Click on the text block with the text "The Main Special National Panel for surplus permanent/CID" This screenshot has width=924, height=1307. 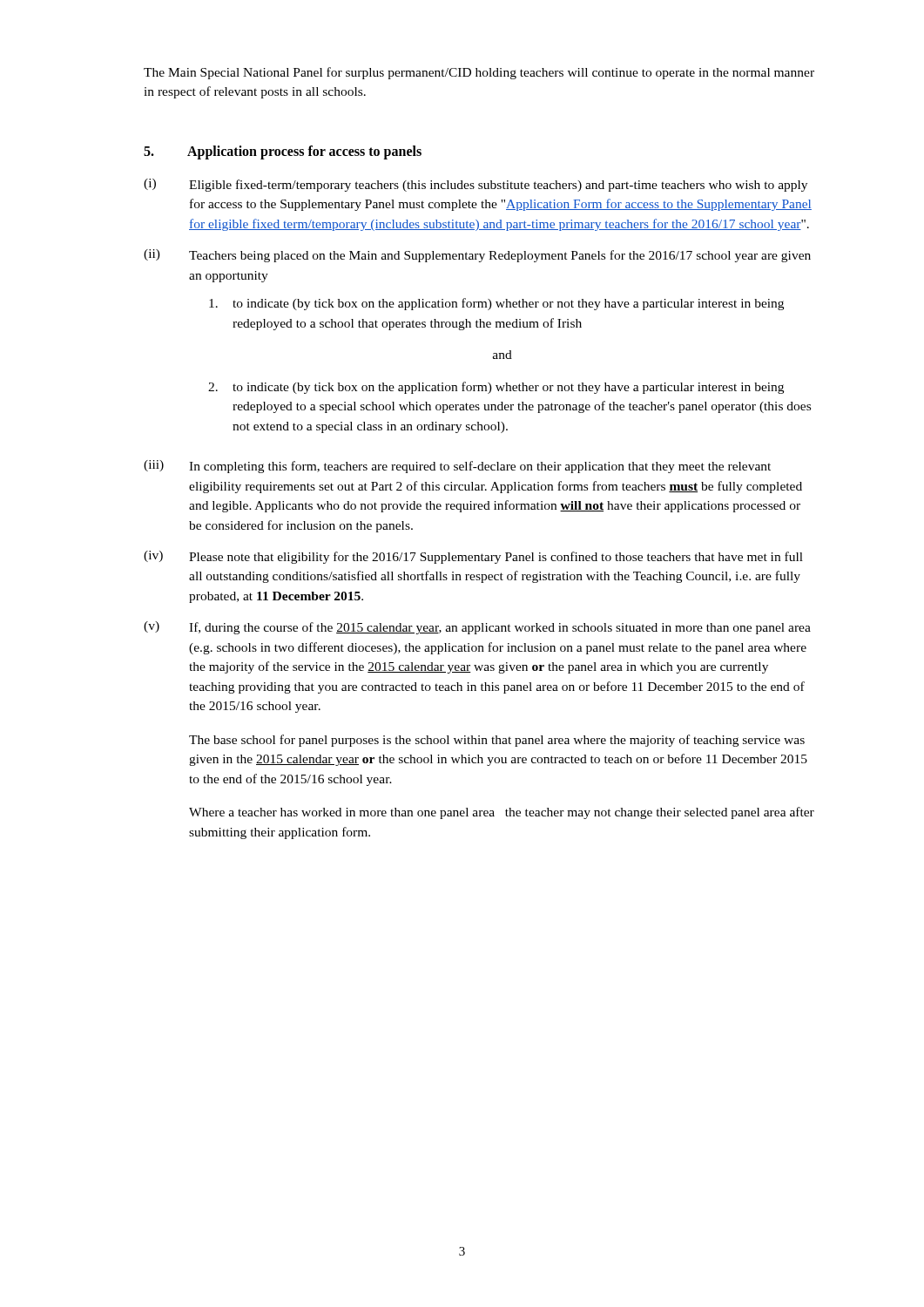pyautogui.click(x=479, y=82)
